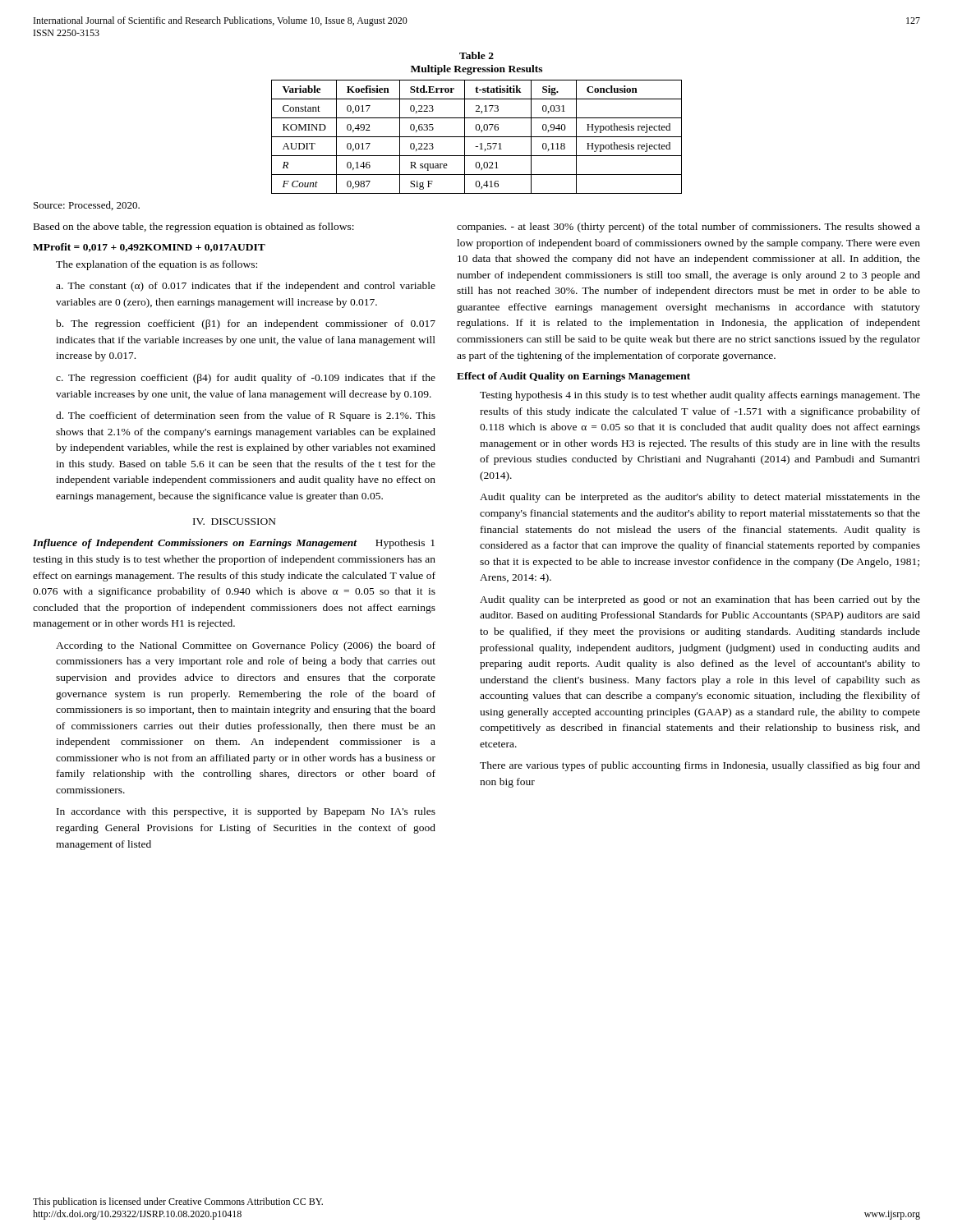This screenshot has height=1232, width=953.
Task: Find the region starting "Testing hypothesis 4 in this study is to"
Action: pos(700,435)
